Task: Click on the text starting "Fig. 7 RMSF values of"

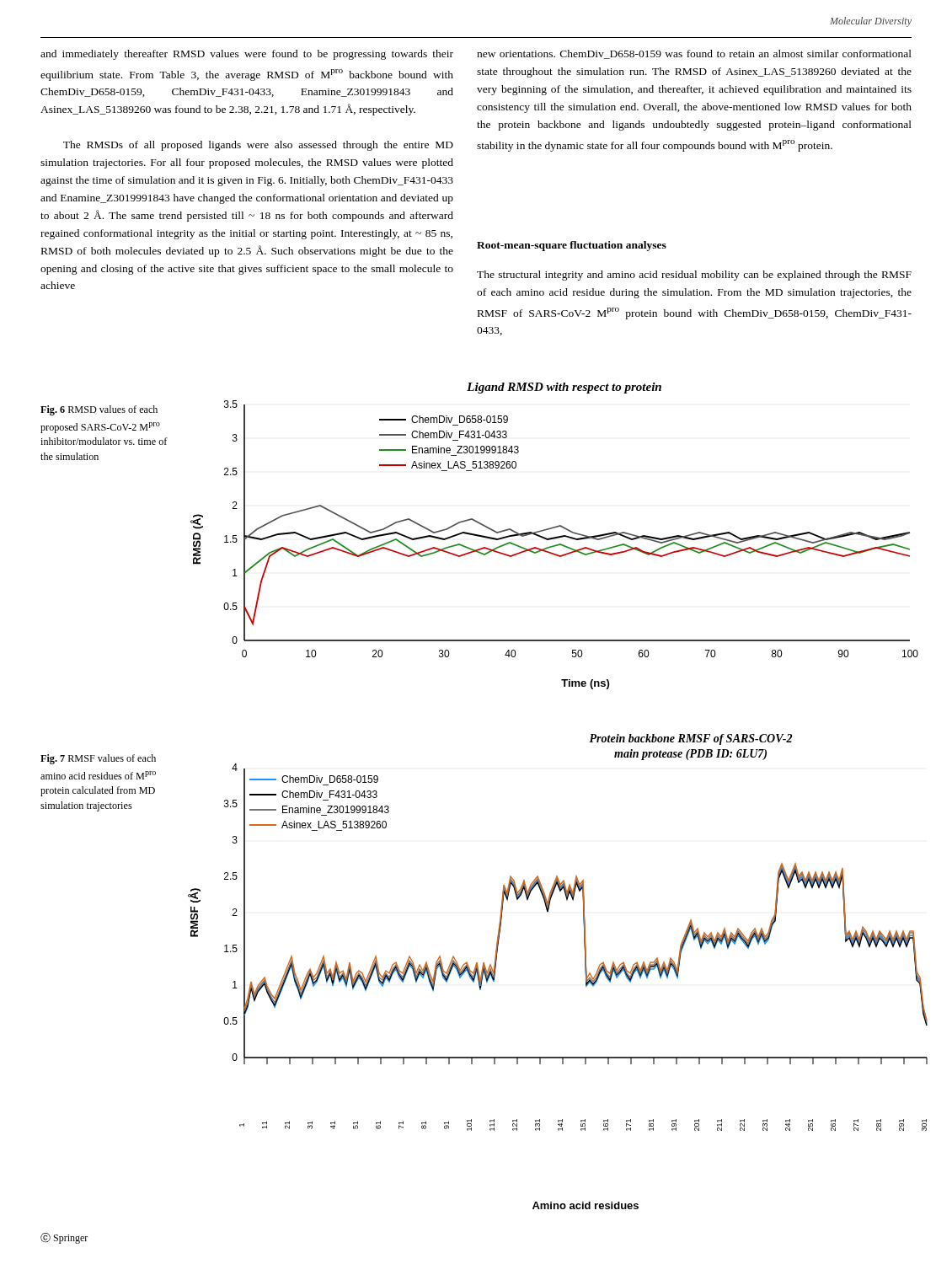Action: pos(98,782)
